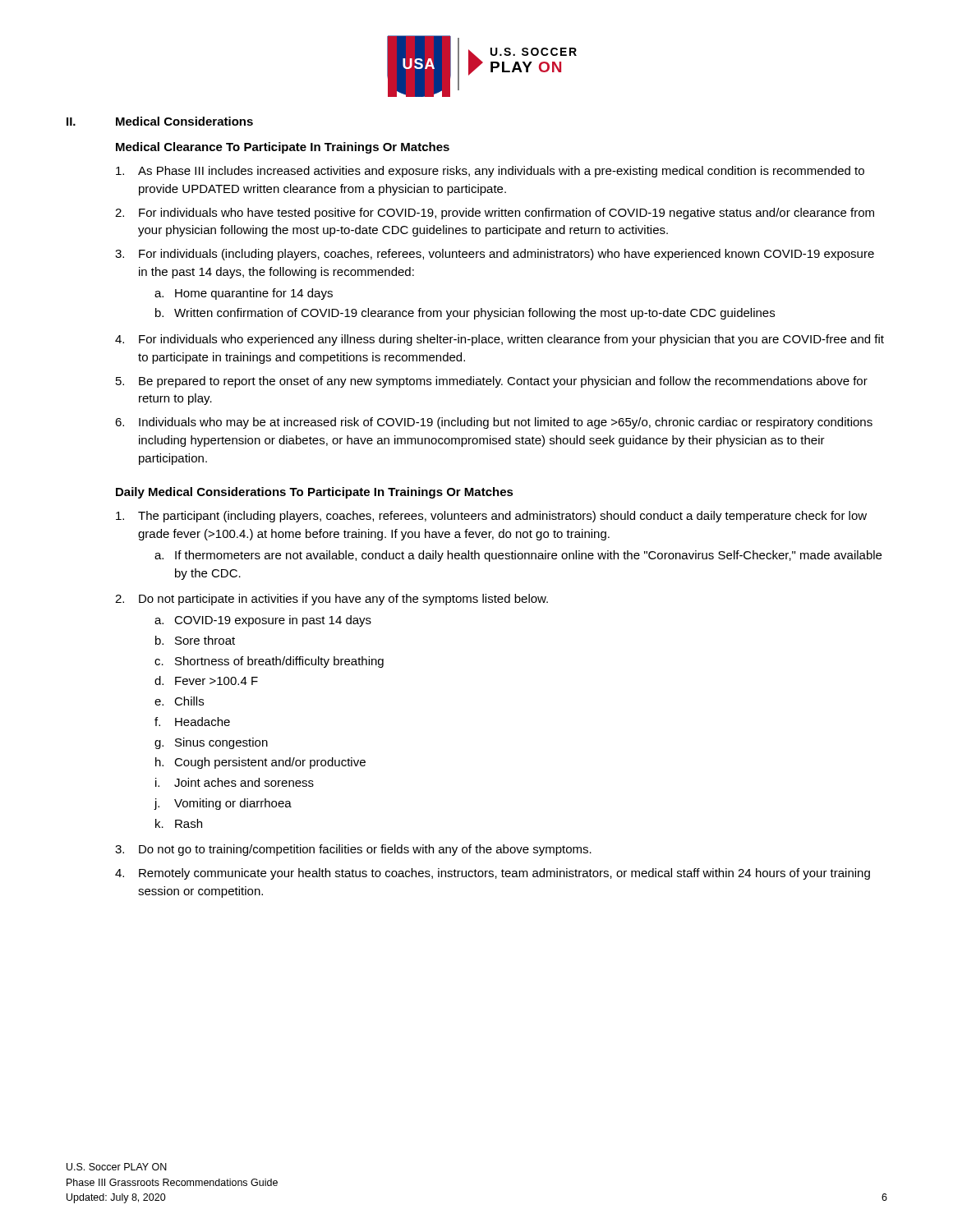Navigate to the text block starting "2. Do not participate in"
The height and width of the screenshot is (1232, 953).
(331, 600)
